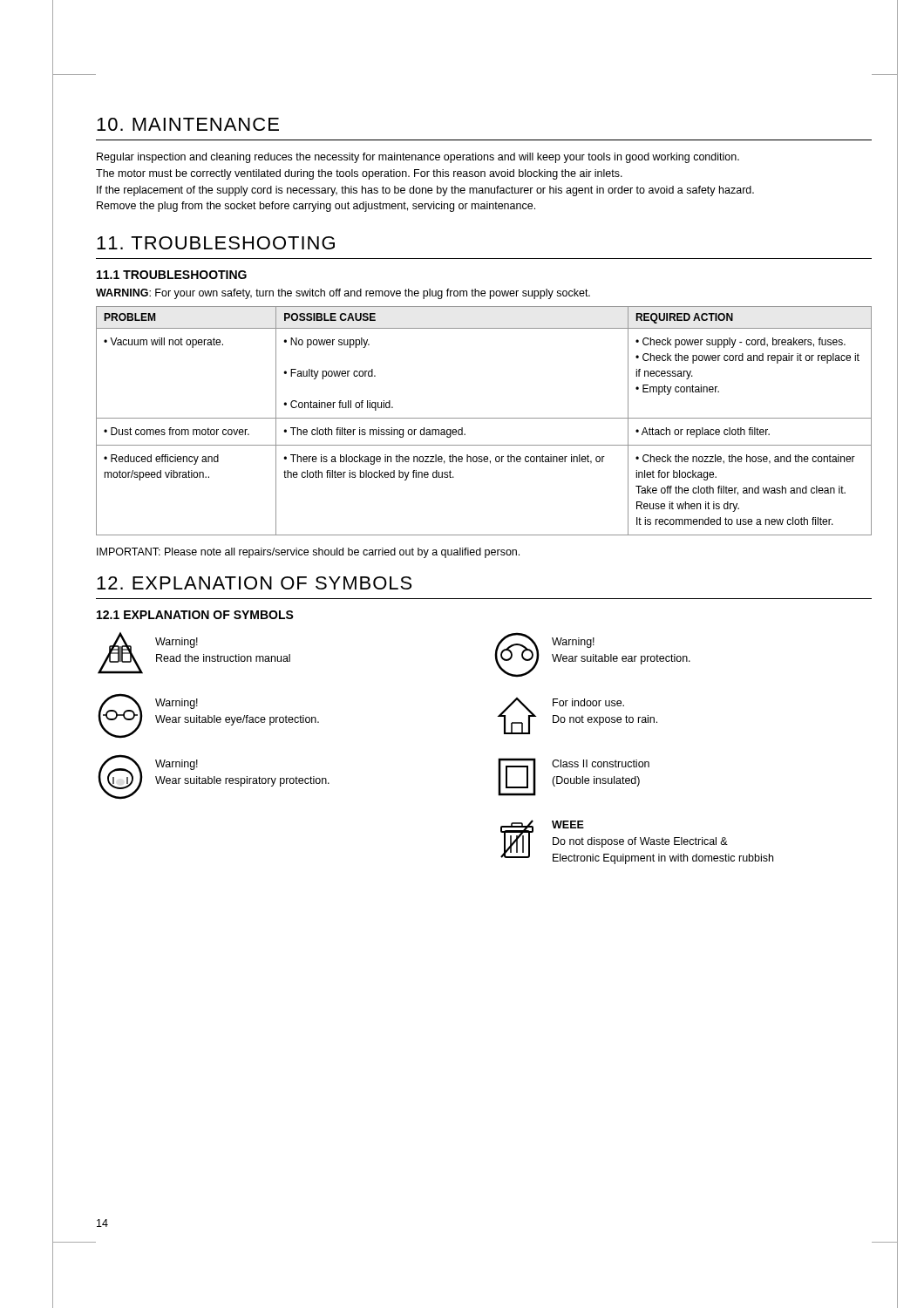The height and width of the screenshot is (1308, 924).
Task: Click on the table containing "• Attach or"
Action: click(484, 421)
